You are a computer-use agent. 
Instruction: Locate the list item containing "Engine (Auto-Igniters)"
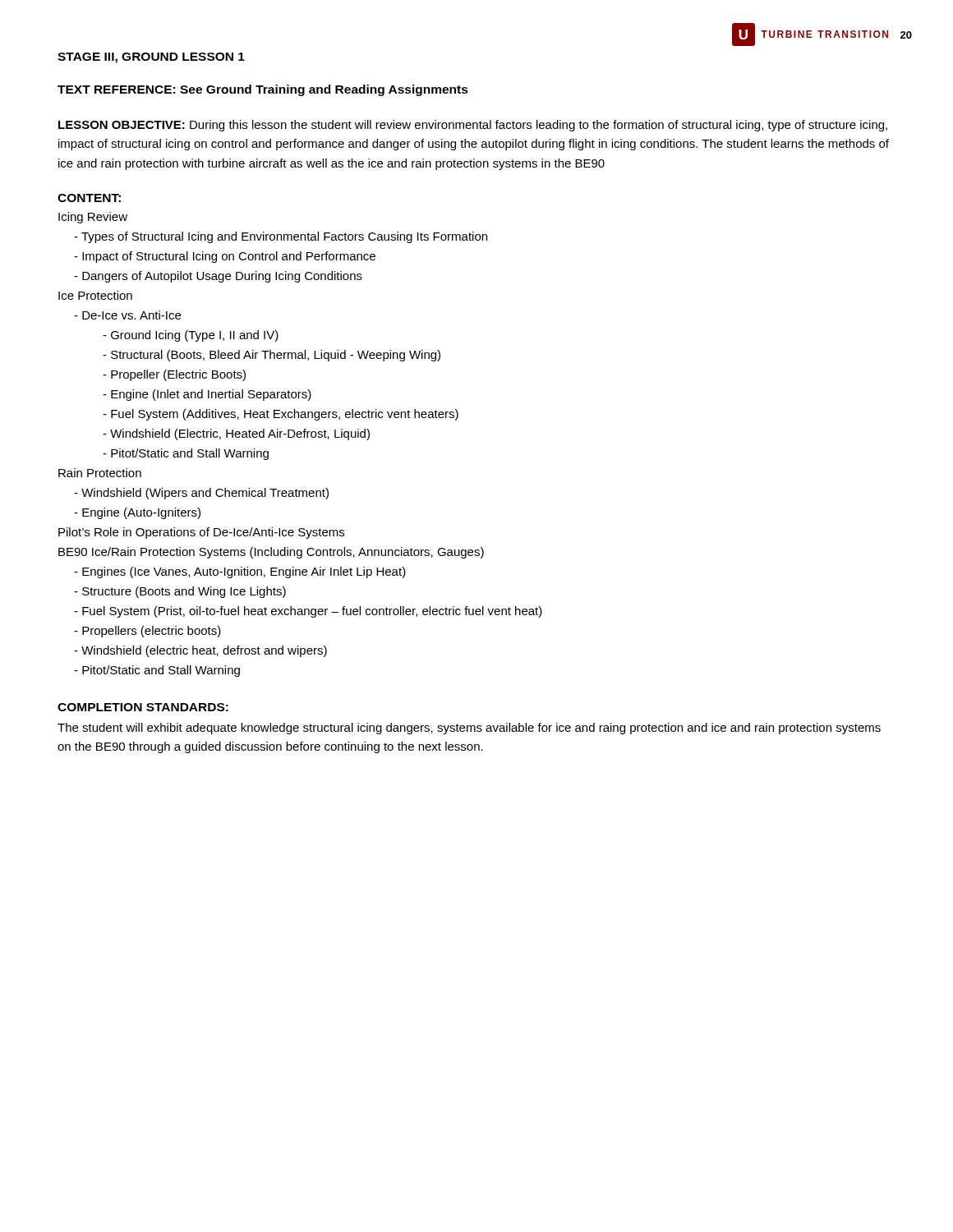point(138,512)
